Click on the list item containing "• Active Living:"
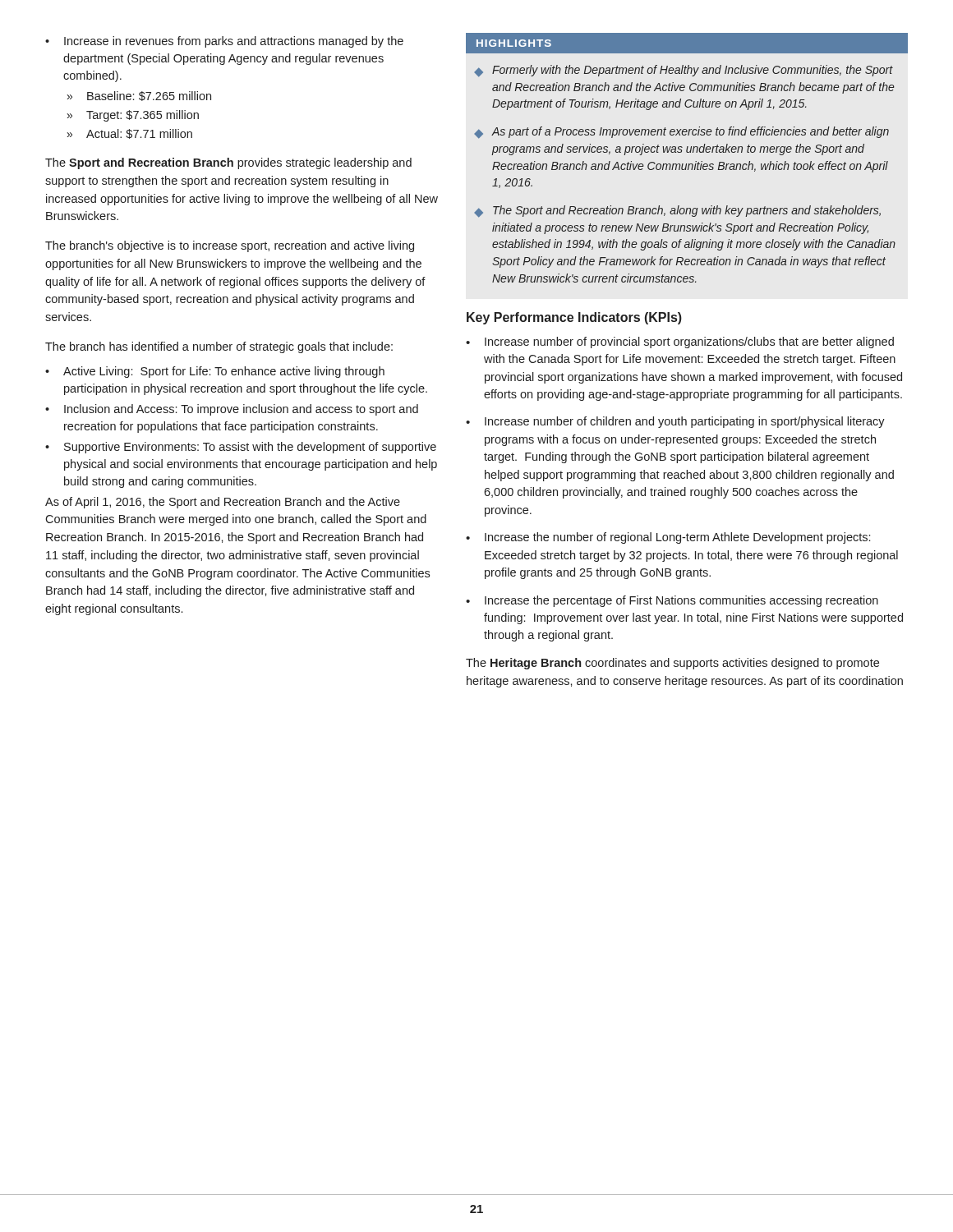The height and width of the screenshot is (1232, 953). pyautogui.click(x=242, y=380)
